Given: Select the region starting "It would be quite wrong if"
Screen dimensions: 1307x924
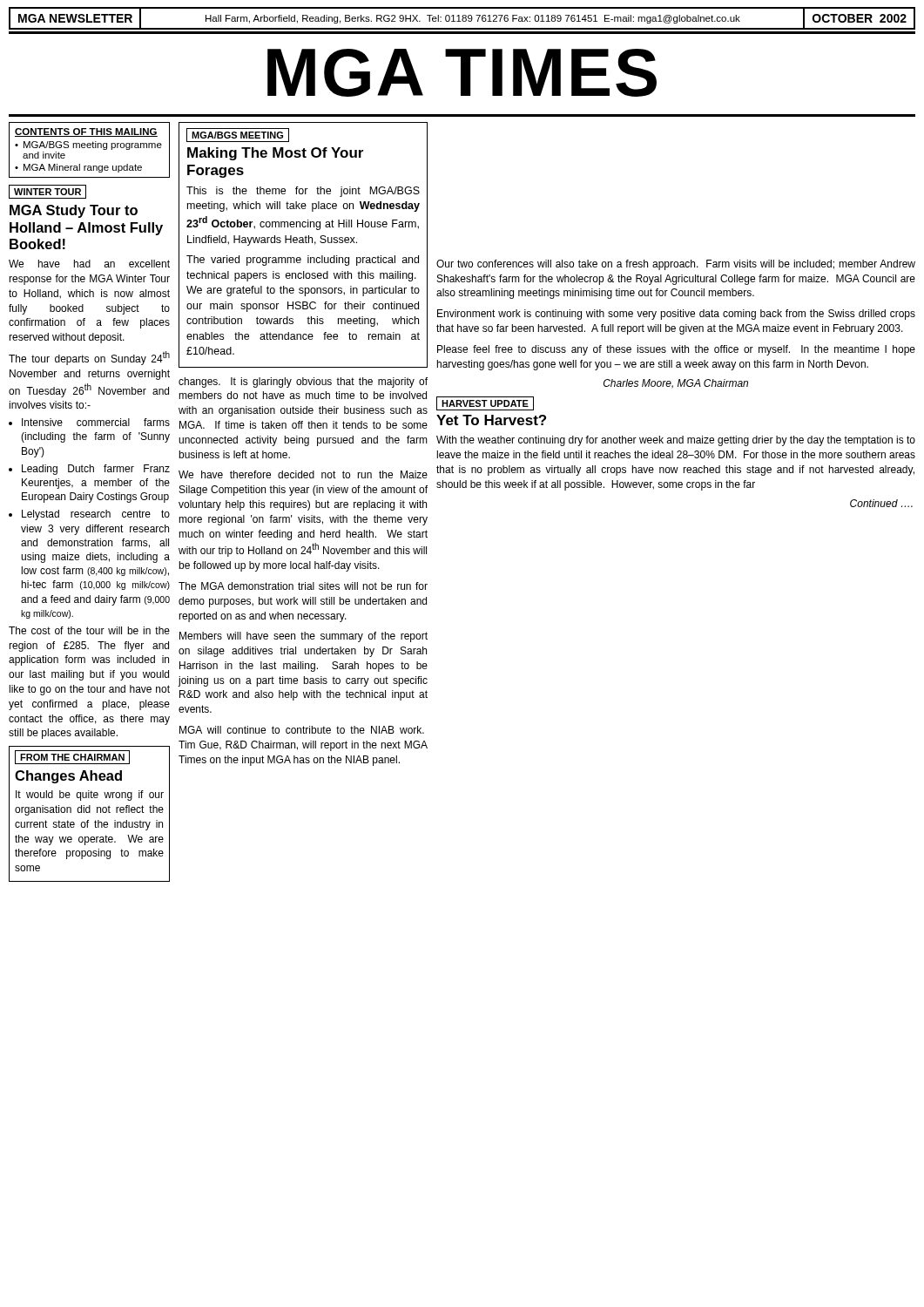Looking at the screenshot, I should [x=89, y=831].
